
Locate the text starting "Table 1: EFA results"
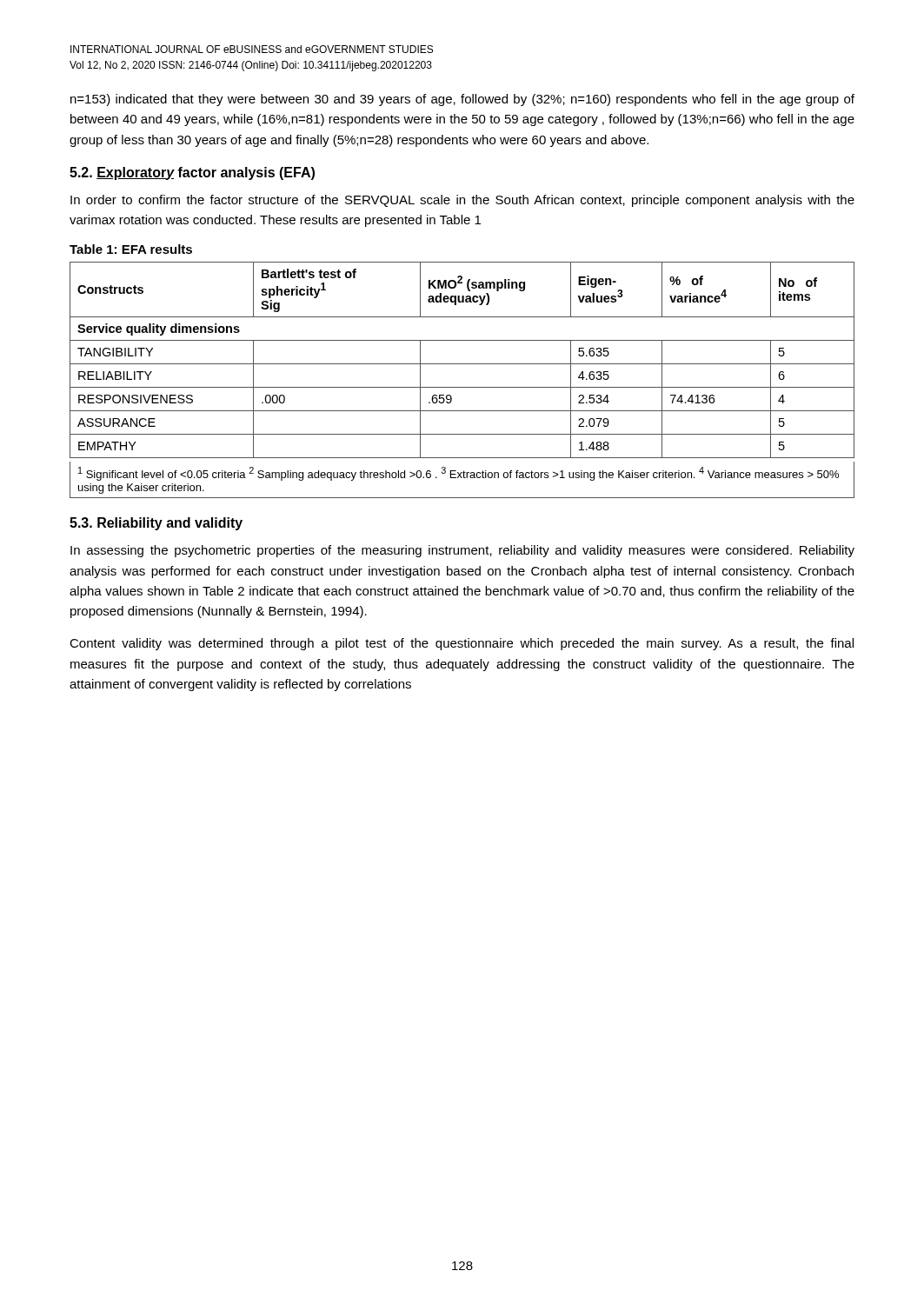tap(131, 249)
